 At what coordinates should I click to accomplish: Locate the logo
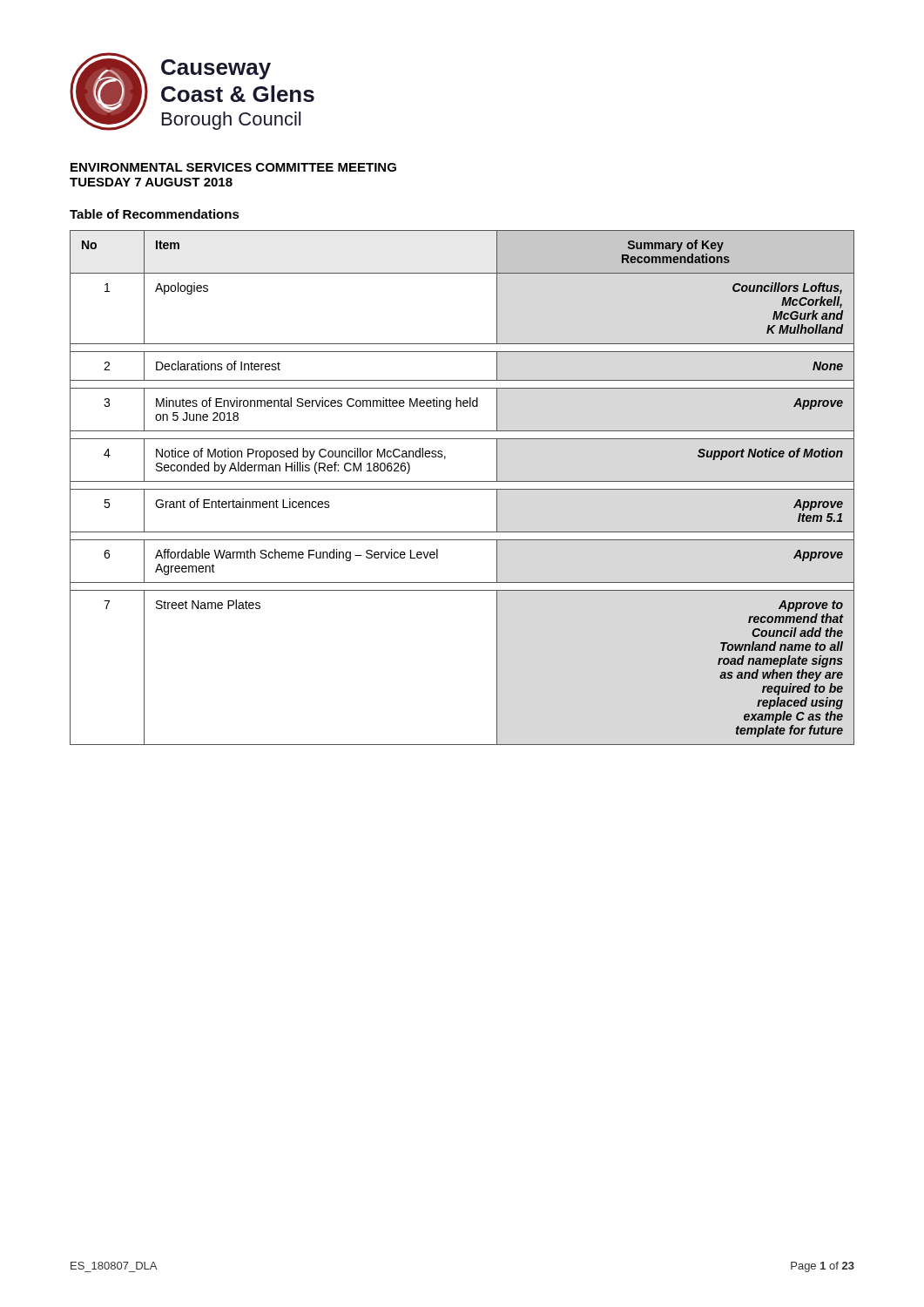click(462, 93)
